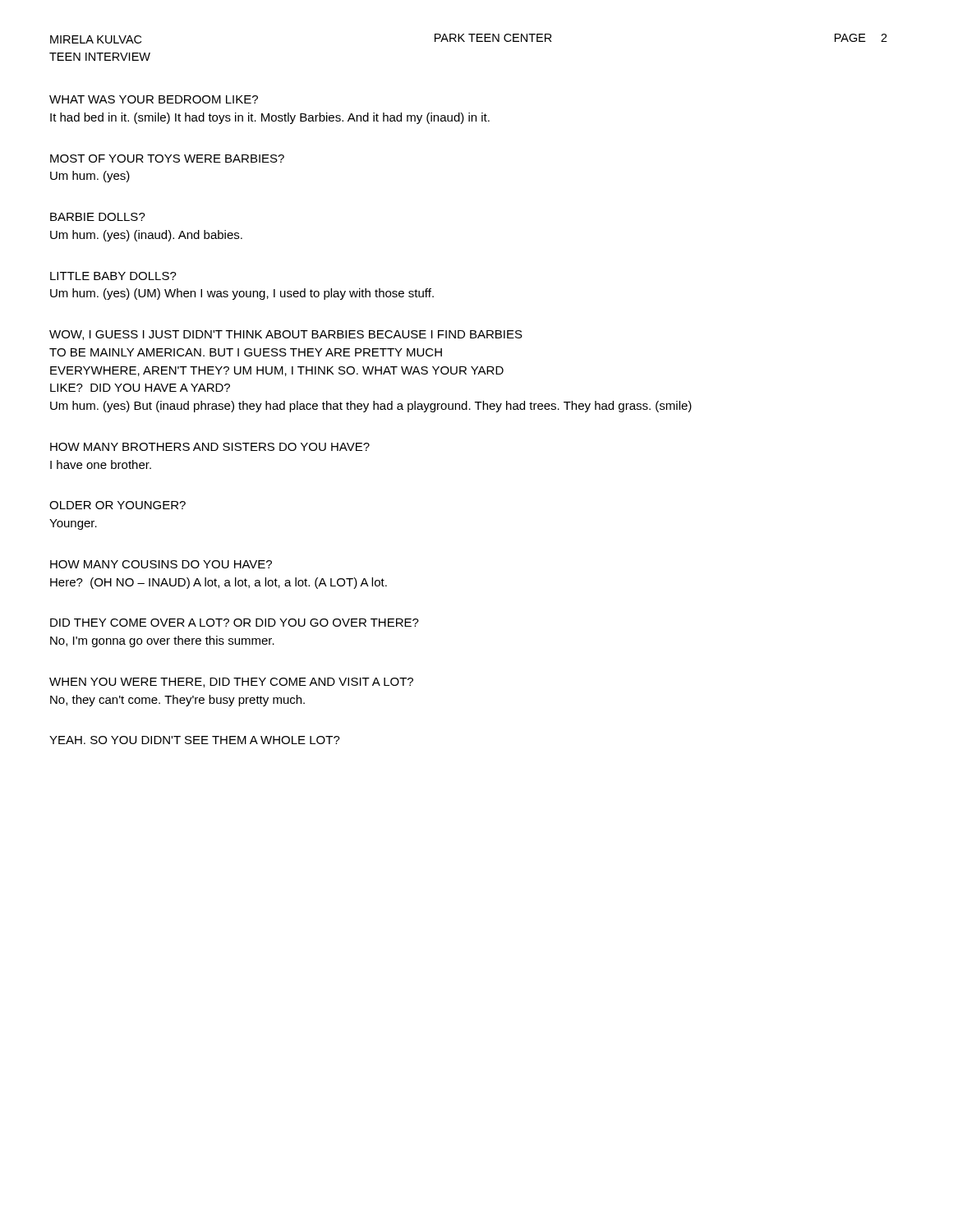953x1232 pixels.
Task: Point to the passage starting "HOW MANY BROTHERS AND SISTERS DO YOU HAVE?"
Action: pos(210,447)
